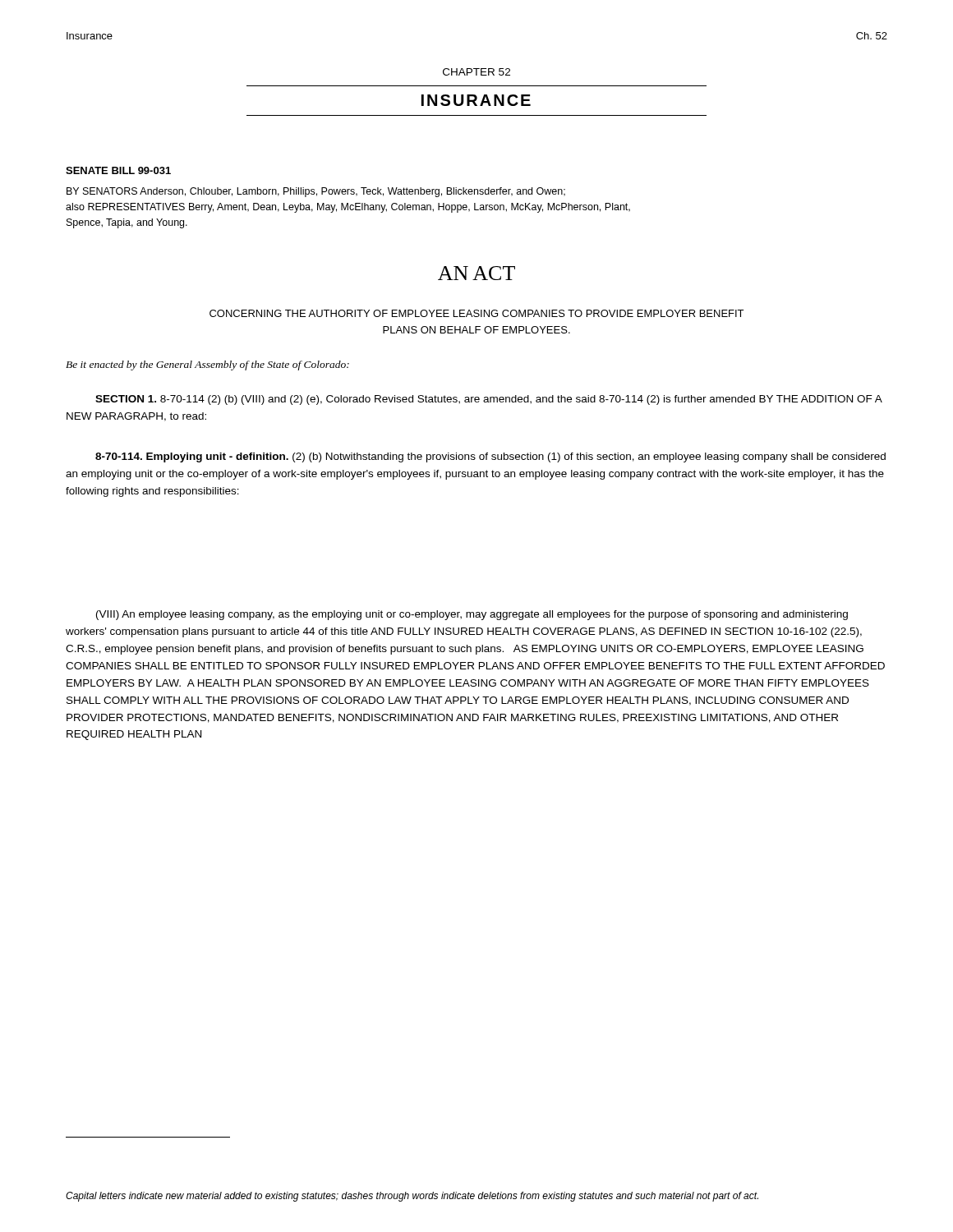Click on the element starting "Be it enacted by the"

click(208, 364)
